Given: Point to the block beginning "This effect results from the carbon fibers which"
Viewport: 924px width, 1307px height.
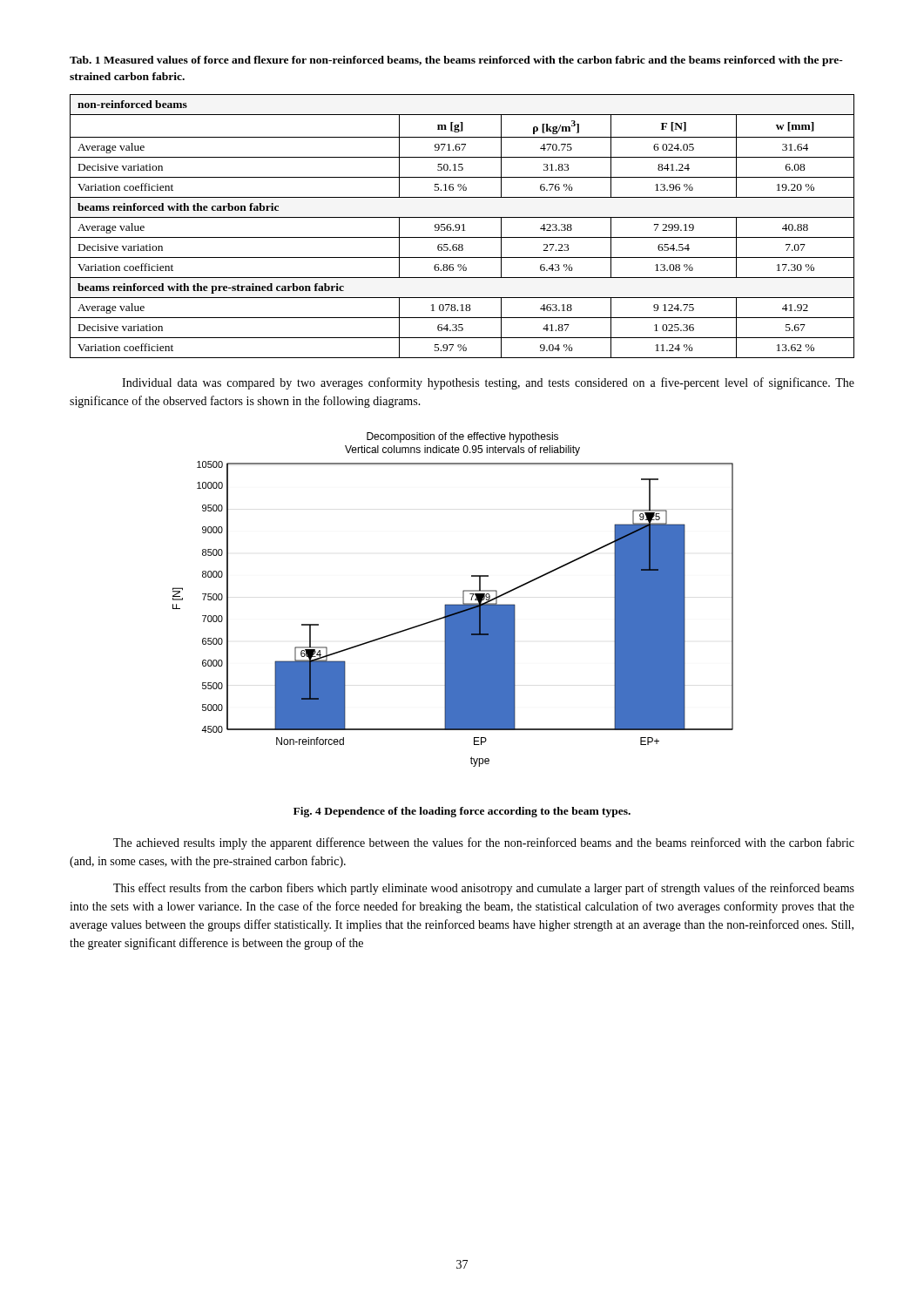Looking at the screenshot, I should tap(462, 916).
